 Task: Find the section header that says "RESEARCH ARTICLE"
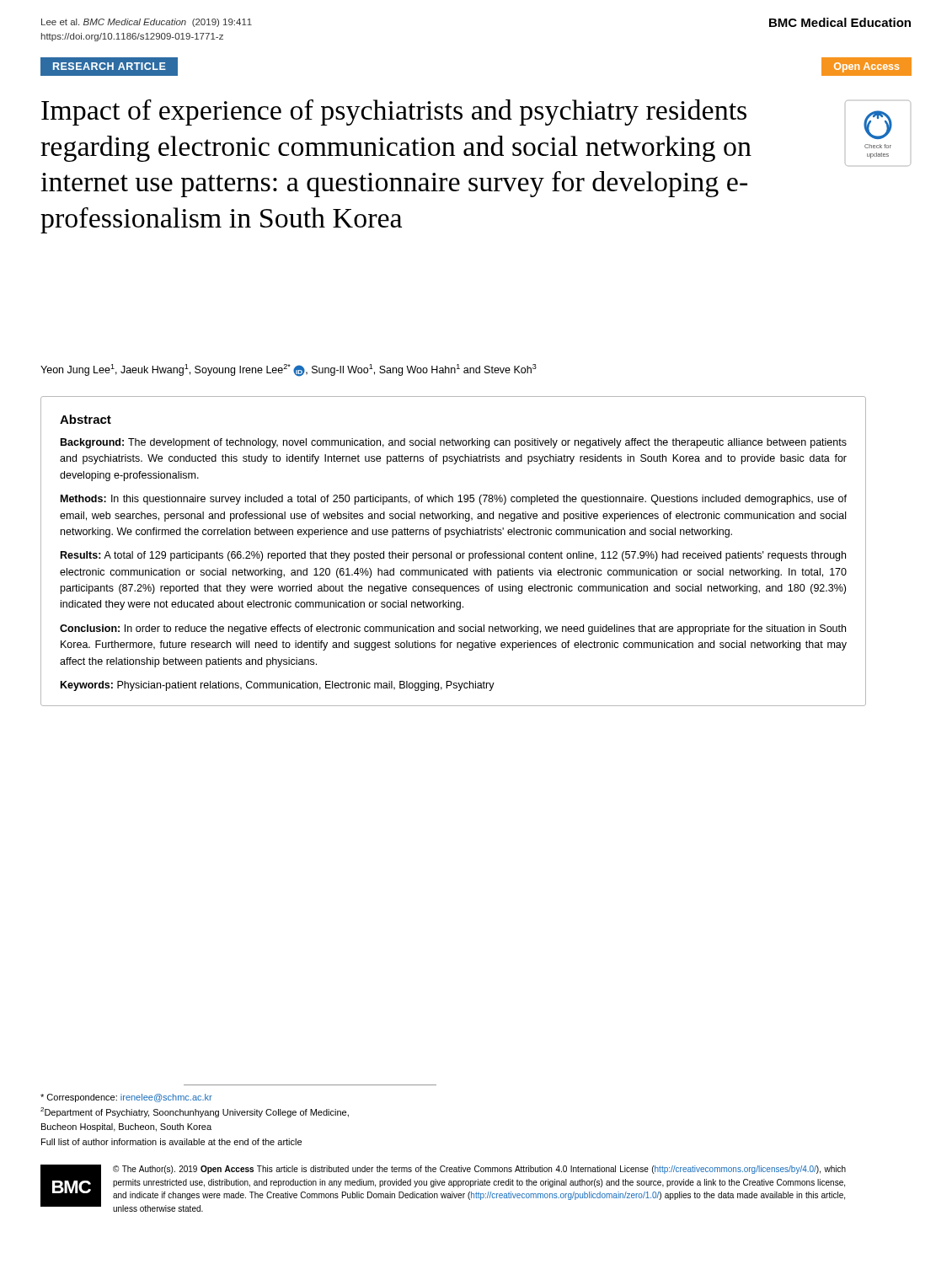[x=109, y=67]
